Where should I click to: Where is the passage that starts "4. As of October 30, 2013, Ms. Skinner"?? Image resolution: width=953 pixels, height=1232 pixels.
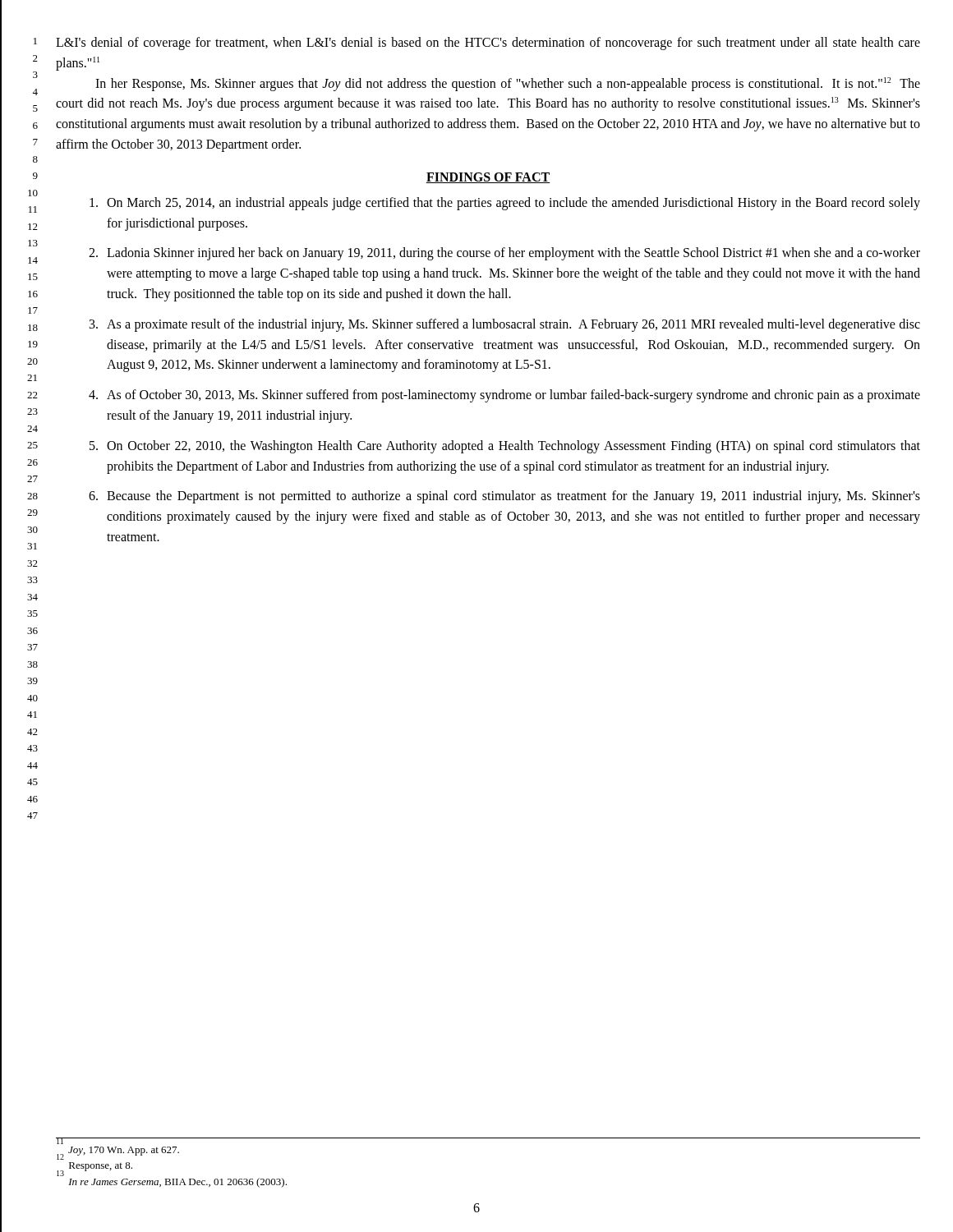488,406
